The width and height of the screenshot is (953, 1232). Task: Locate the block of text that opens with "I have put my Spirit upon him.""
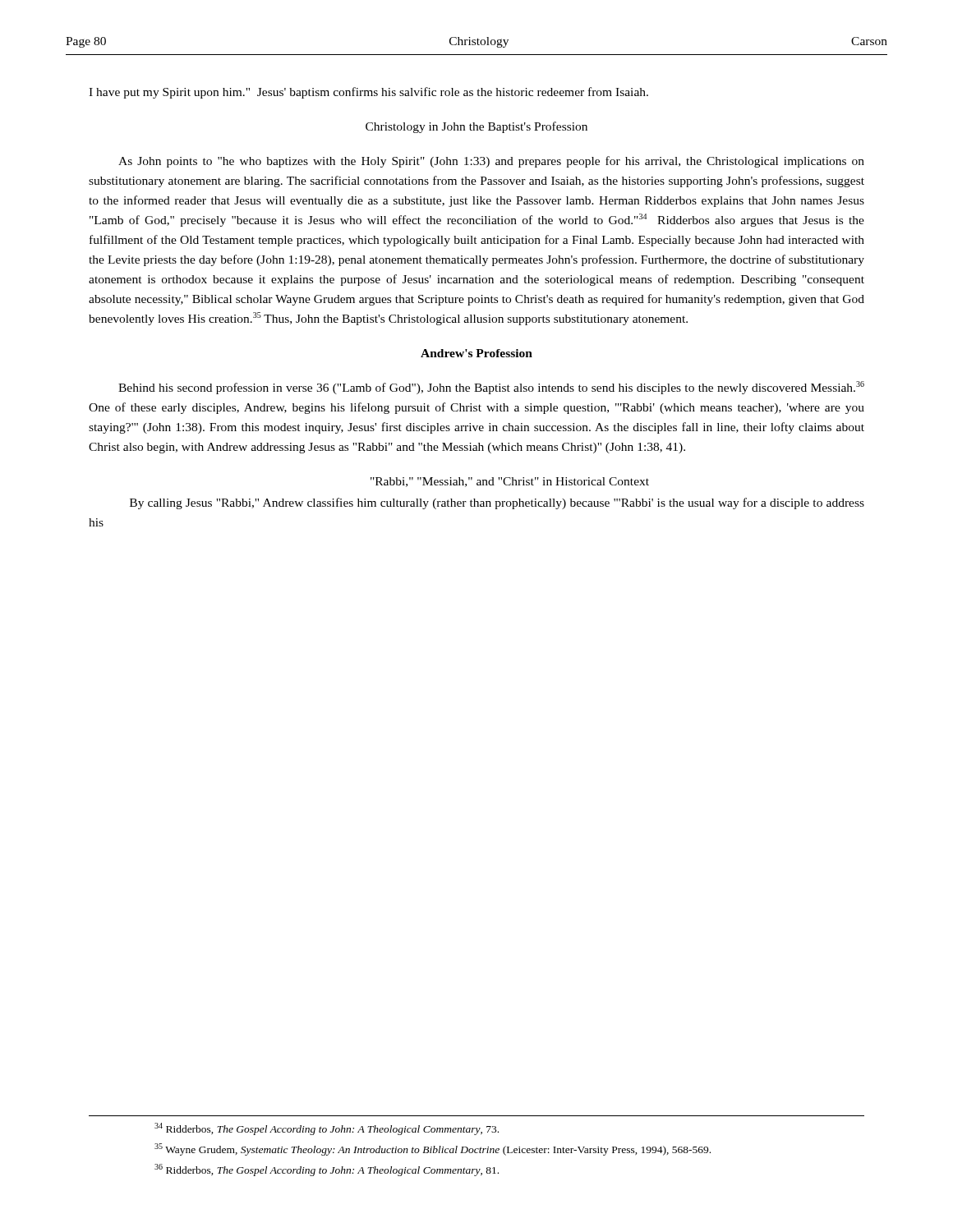[x=369, y=92]
